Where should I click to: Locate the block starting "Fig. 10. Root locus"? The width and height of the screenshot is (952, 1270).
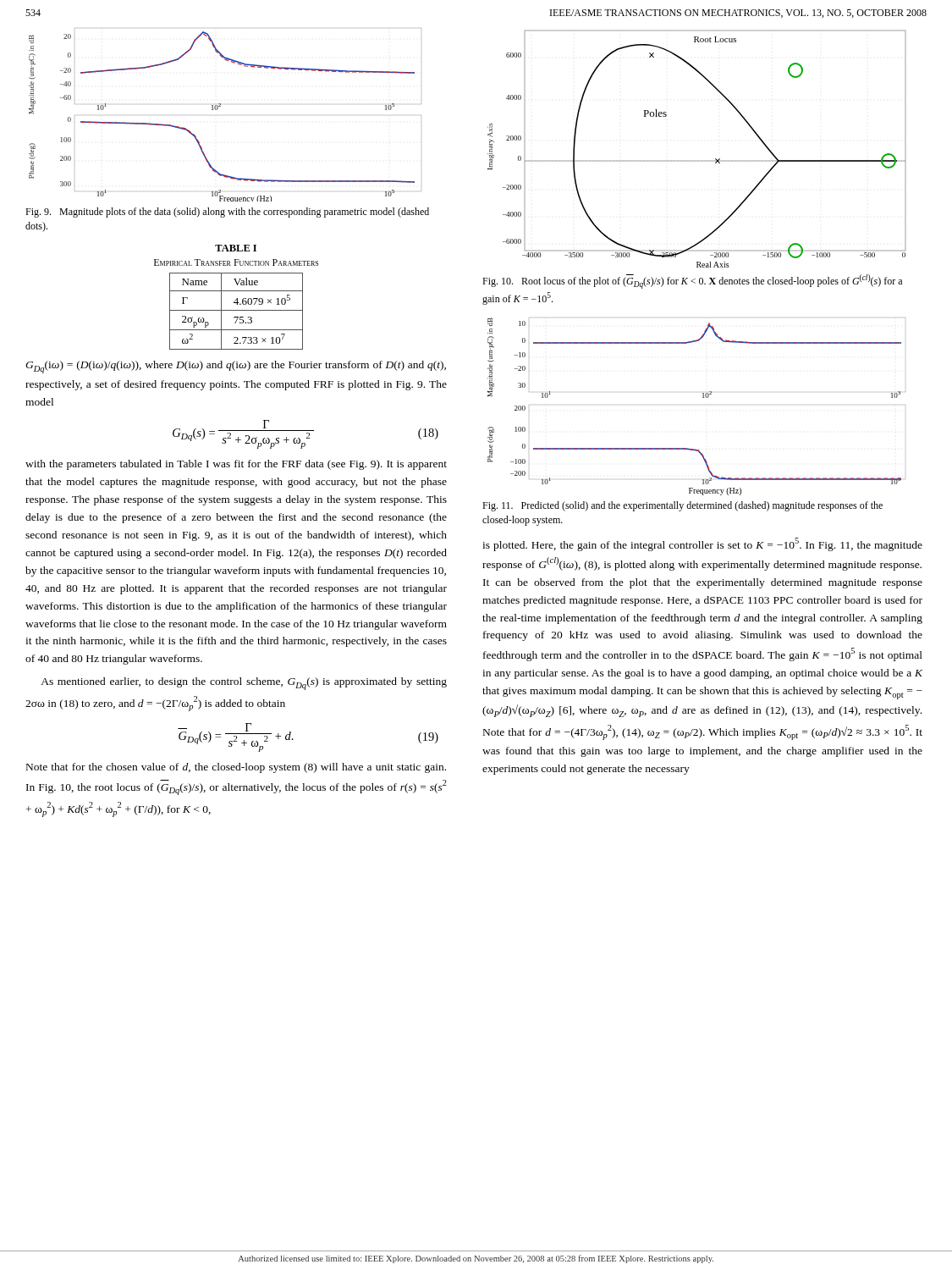point(692,289)
